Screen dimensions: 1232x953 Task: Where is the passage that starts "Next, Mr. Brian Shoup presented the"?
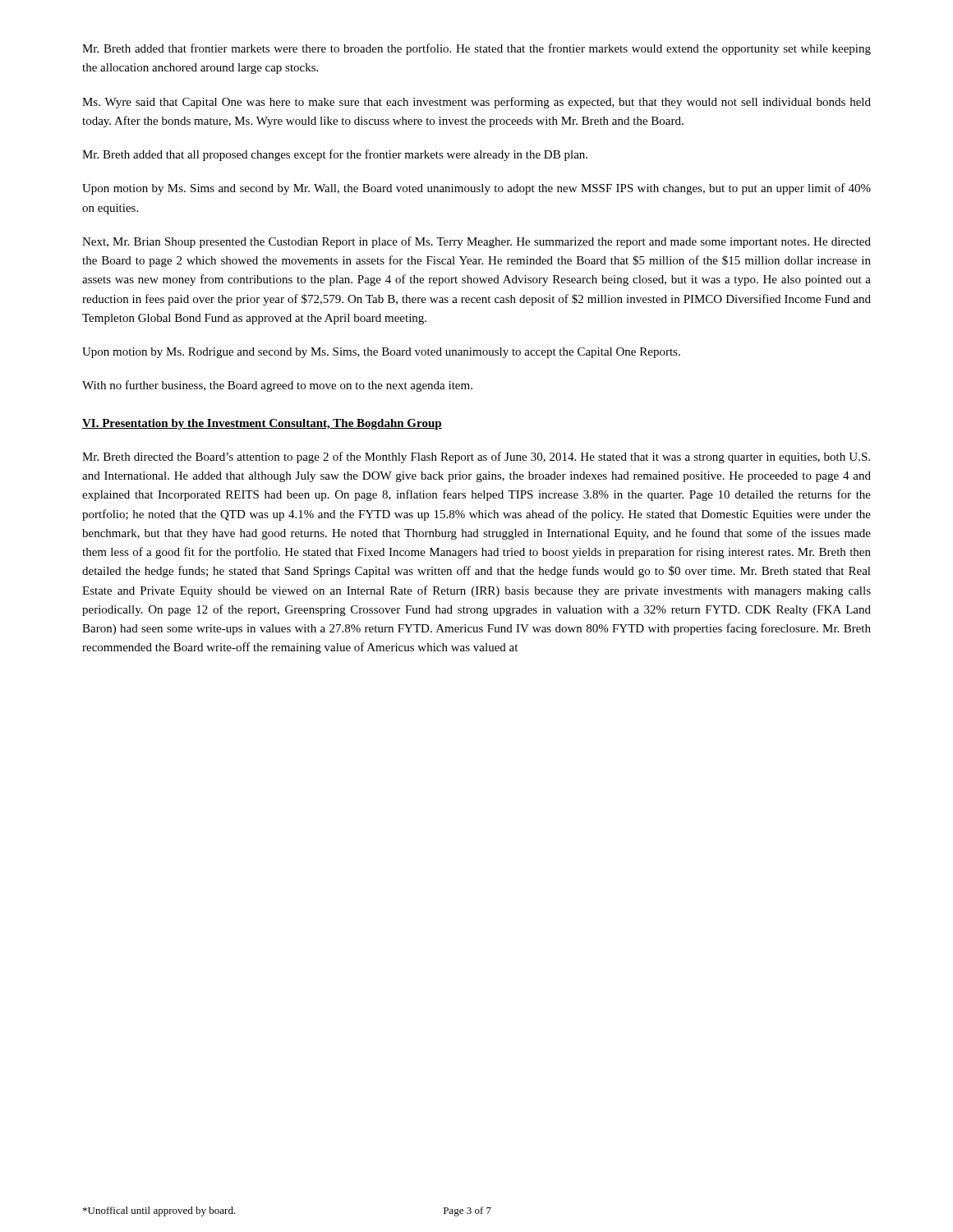[476, 279]
